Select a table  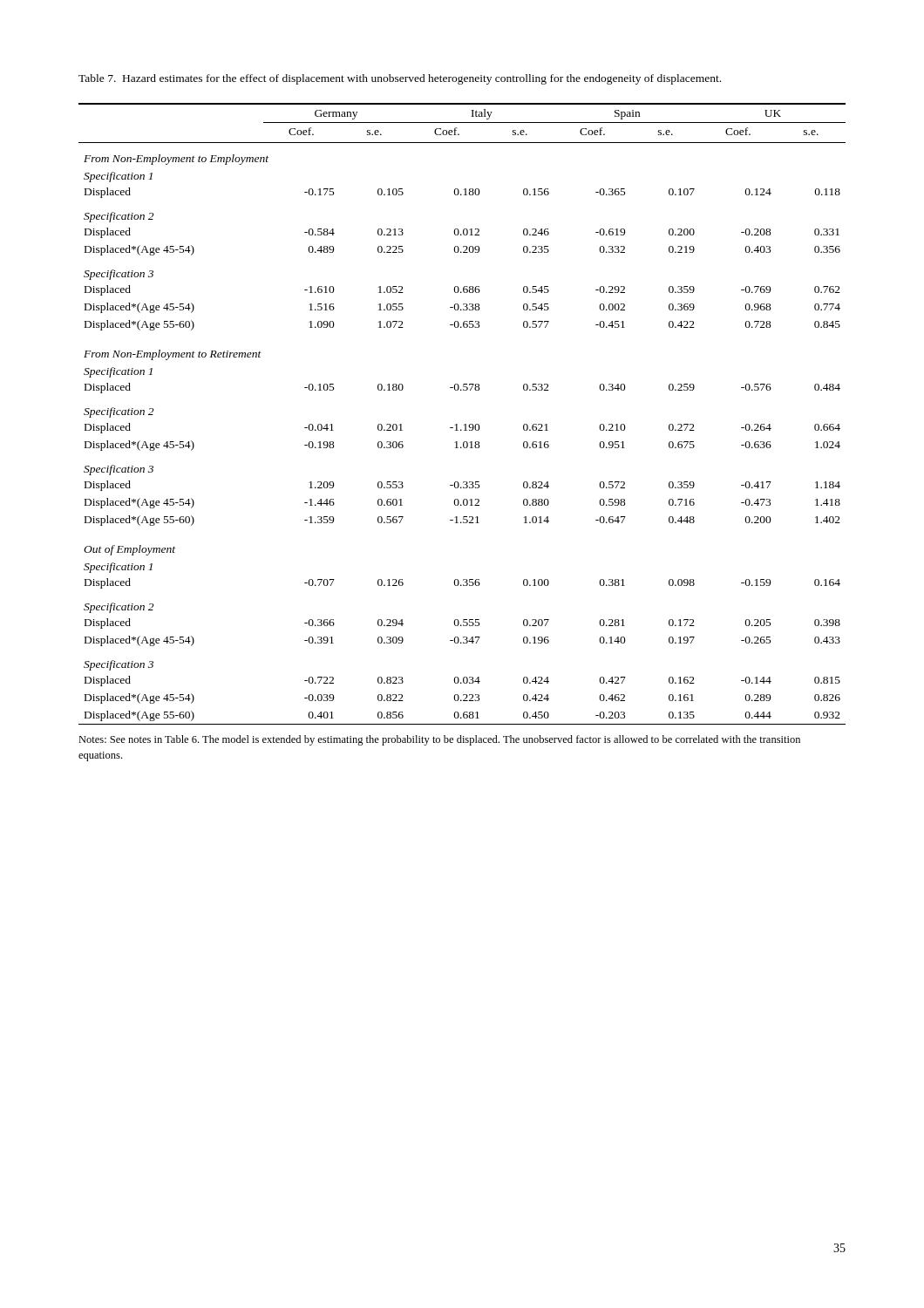tap(462, 413)
